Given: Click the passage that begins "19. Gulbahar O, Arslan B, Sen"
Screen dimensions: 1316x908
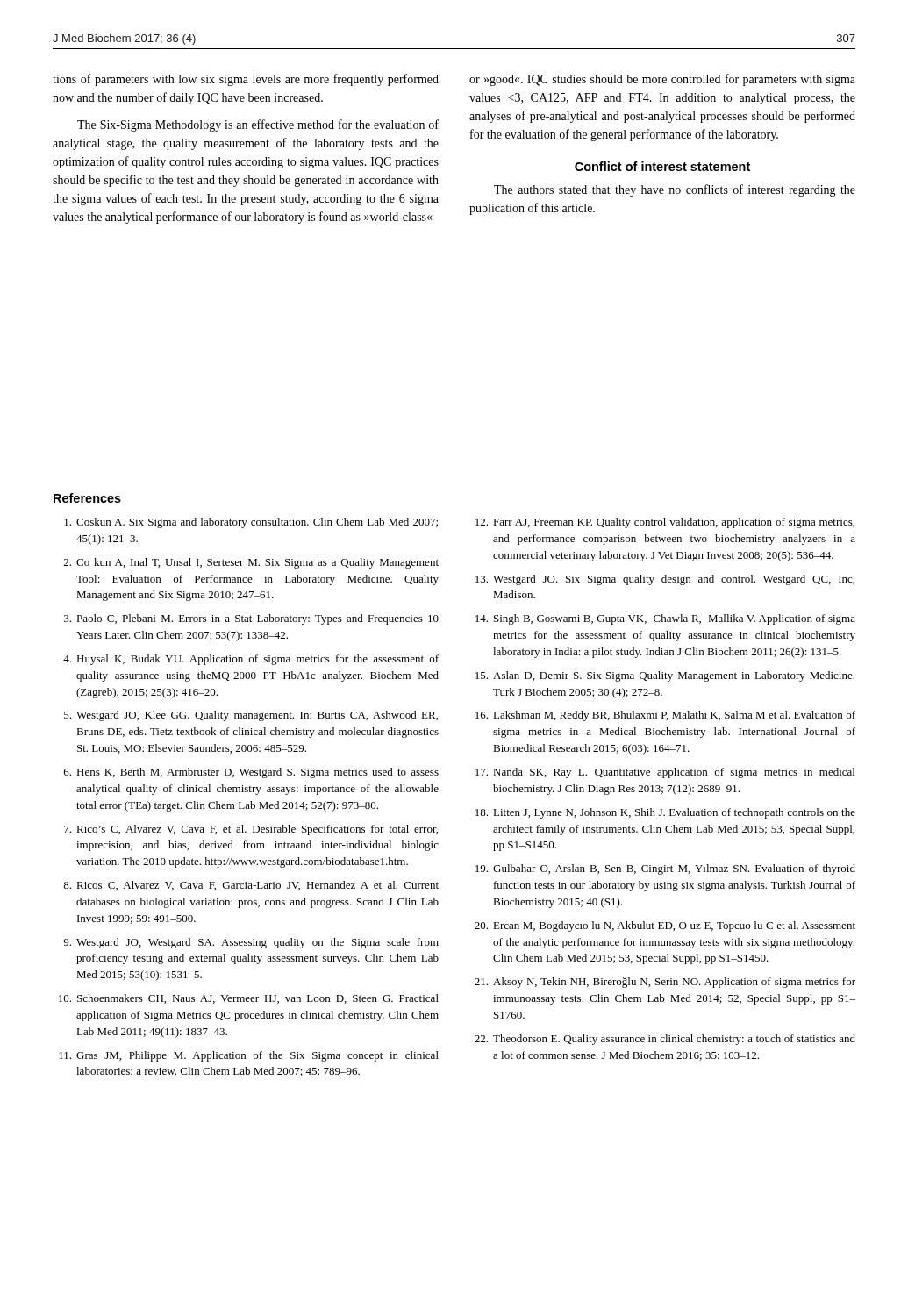Looking at the screenshot, I should 662,886.
